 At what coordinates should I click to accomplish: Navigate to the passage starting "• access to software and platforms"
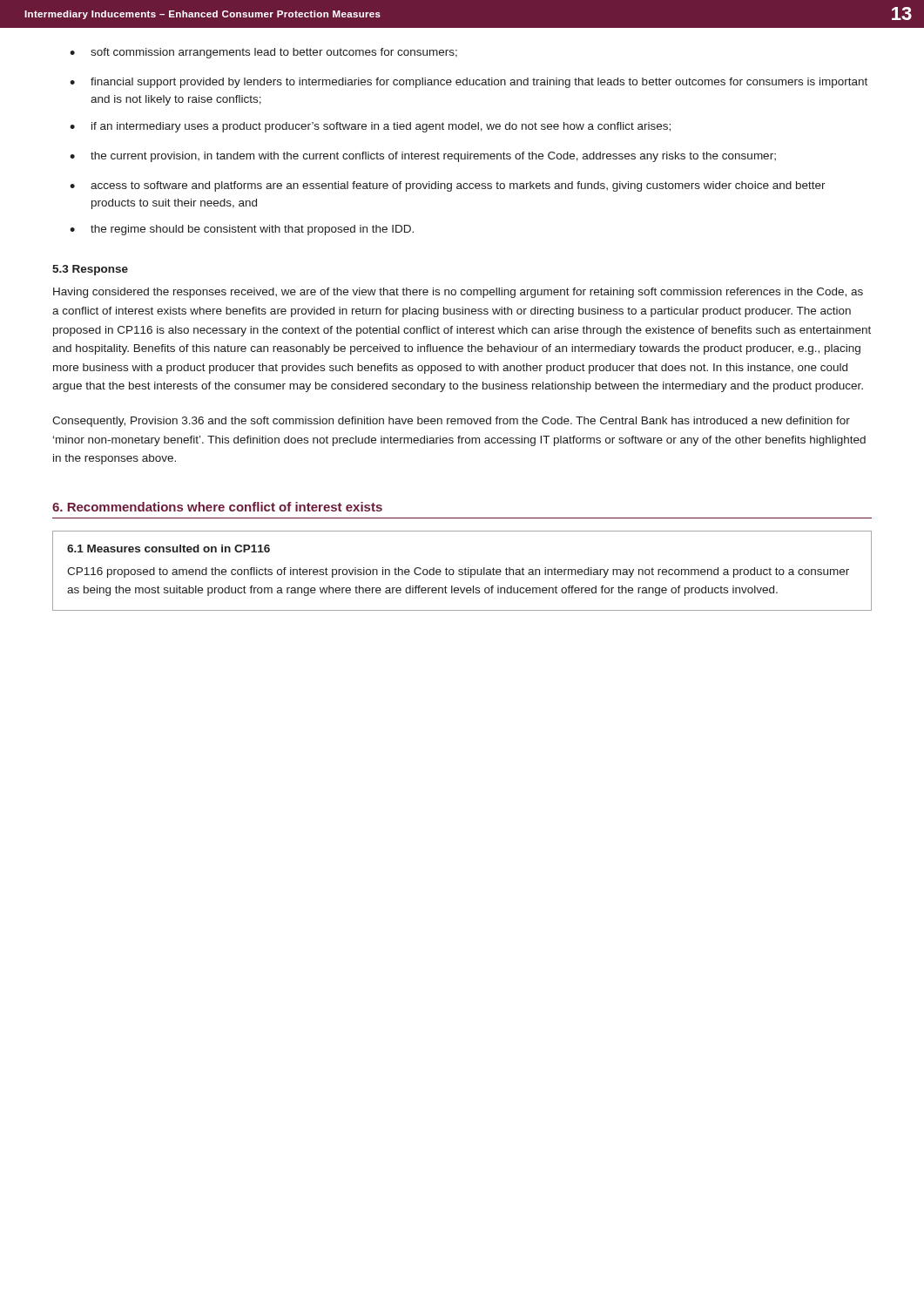tap(471, 194)
